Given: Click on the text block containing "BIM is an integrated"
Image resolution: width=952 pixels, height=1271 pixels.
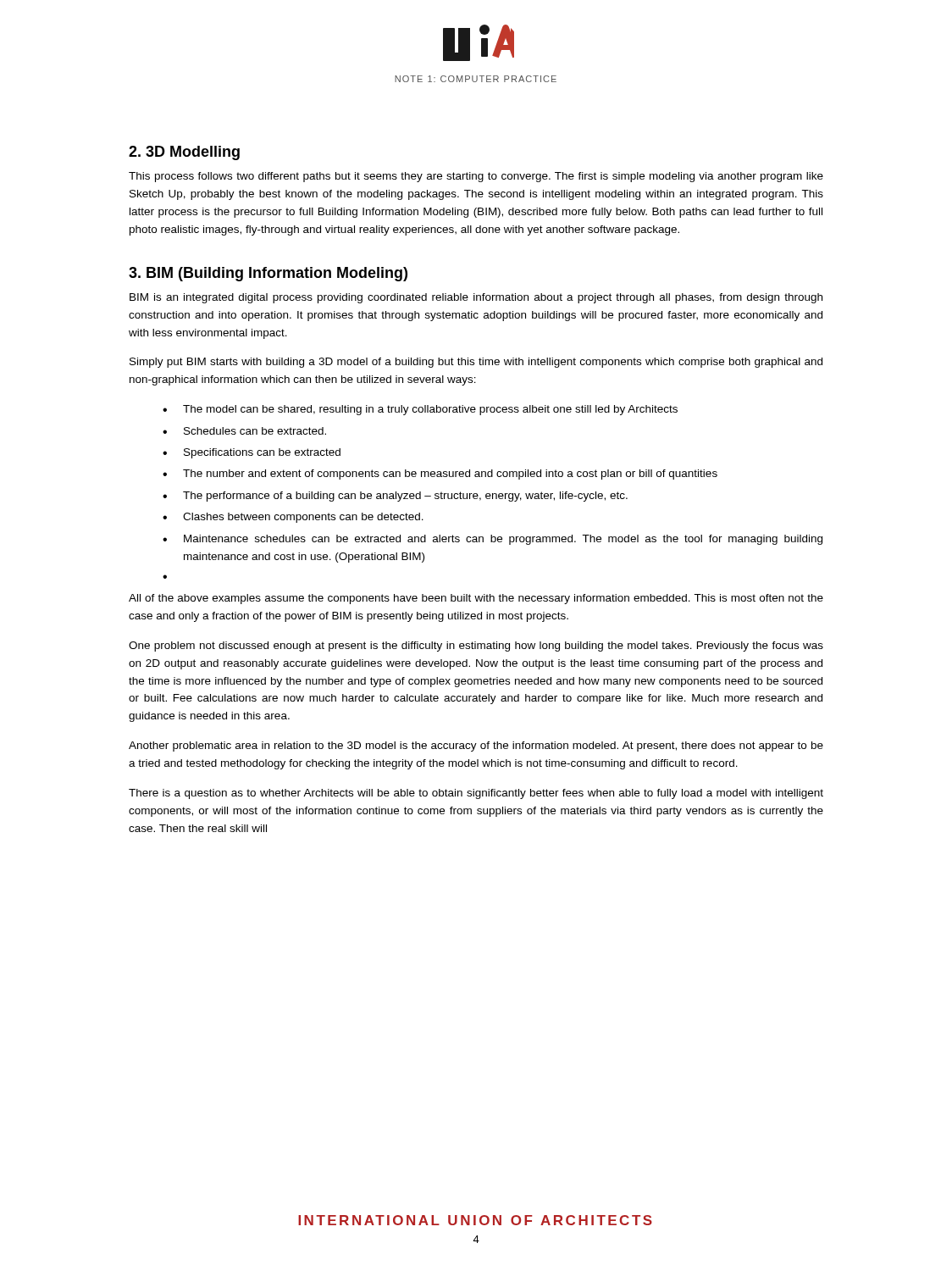Looking at the screenshot, I should coord(476,315).
